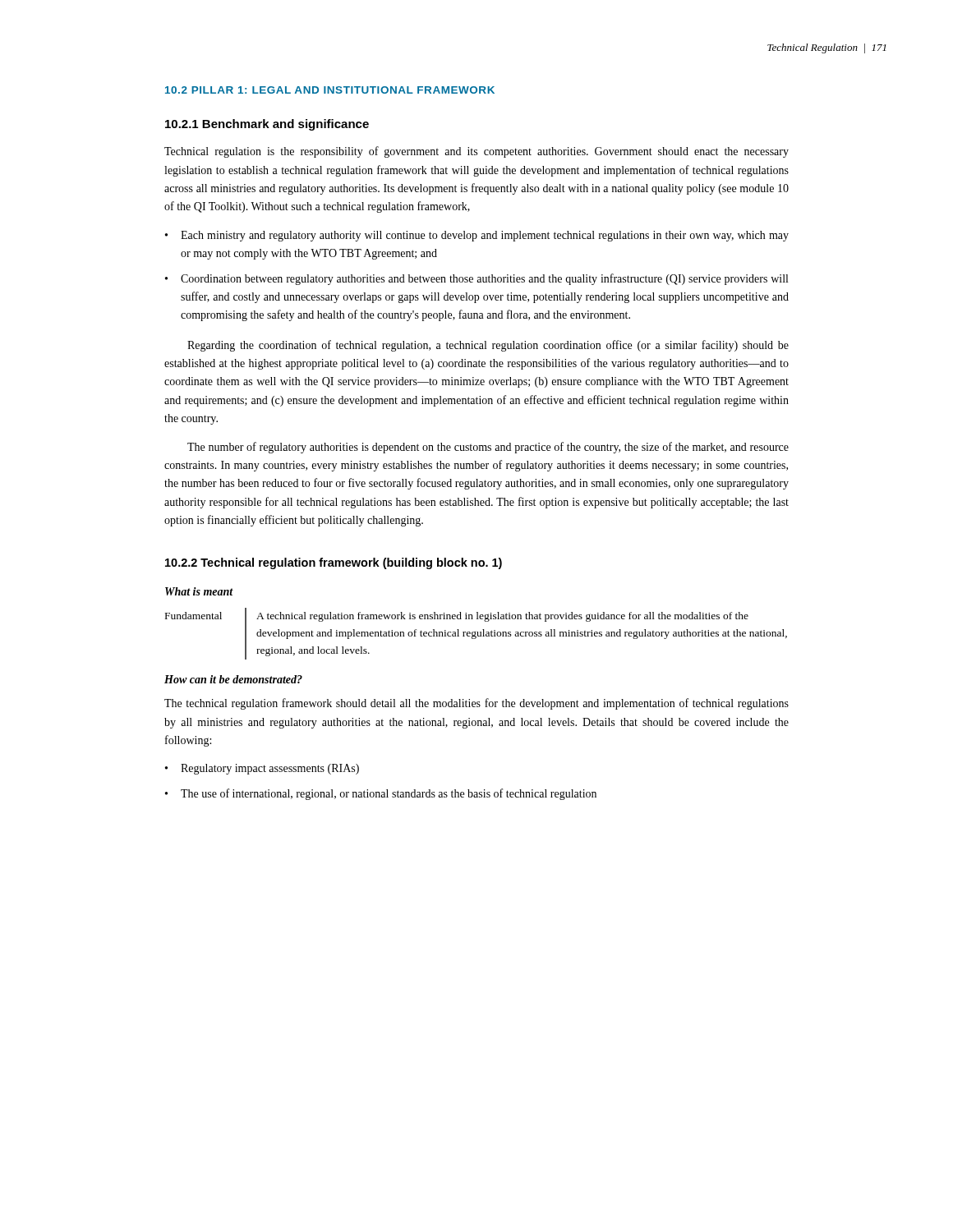Click the section header that begins "10.2.2 Technical regulation"
953x1232 pixels.
pos(333,562)
